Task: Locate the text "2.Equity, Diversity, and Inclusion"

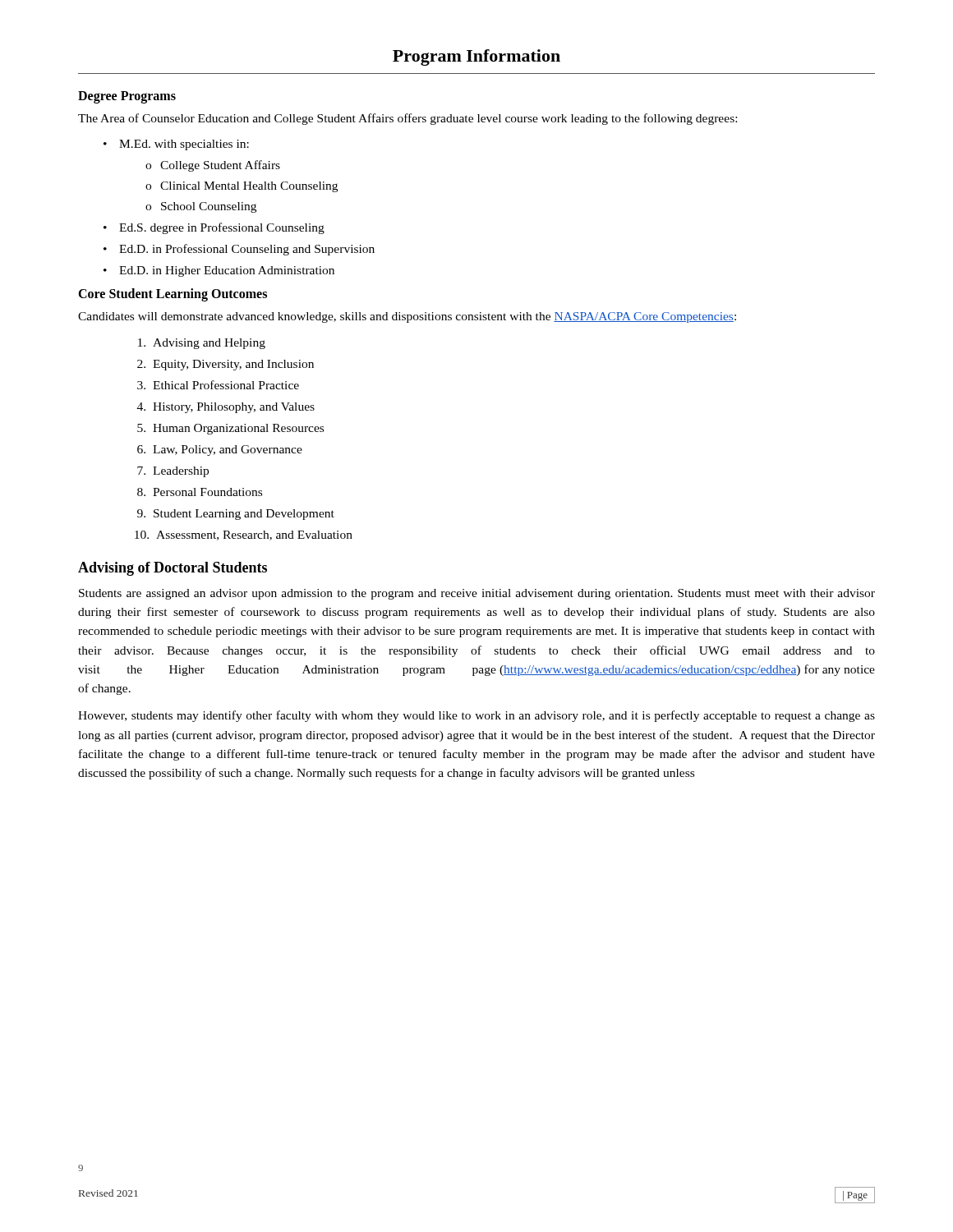Action: [226, 365]
